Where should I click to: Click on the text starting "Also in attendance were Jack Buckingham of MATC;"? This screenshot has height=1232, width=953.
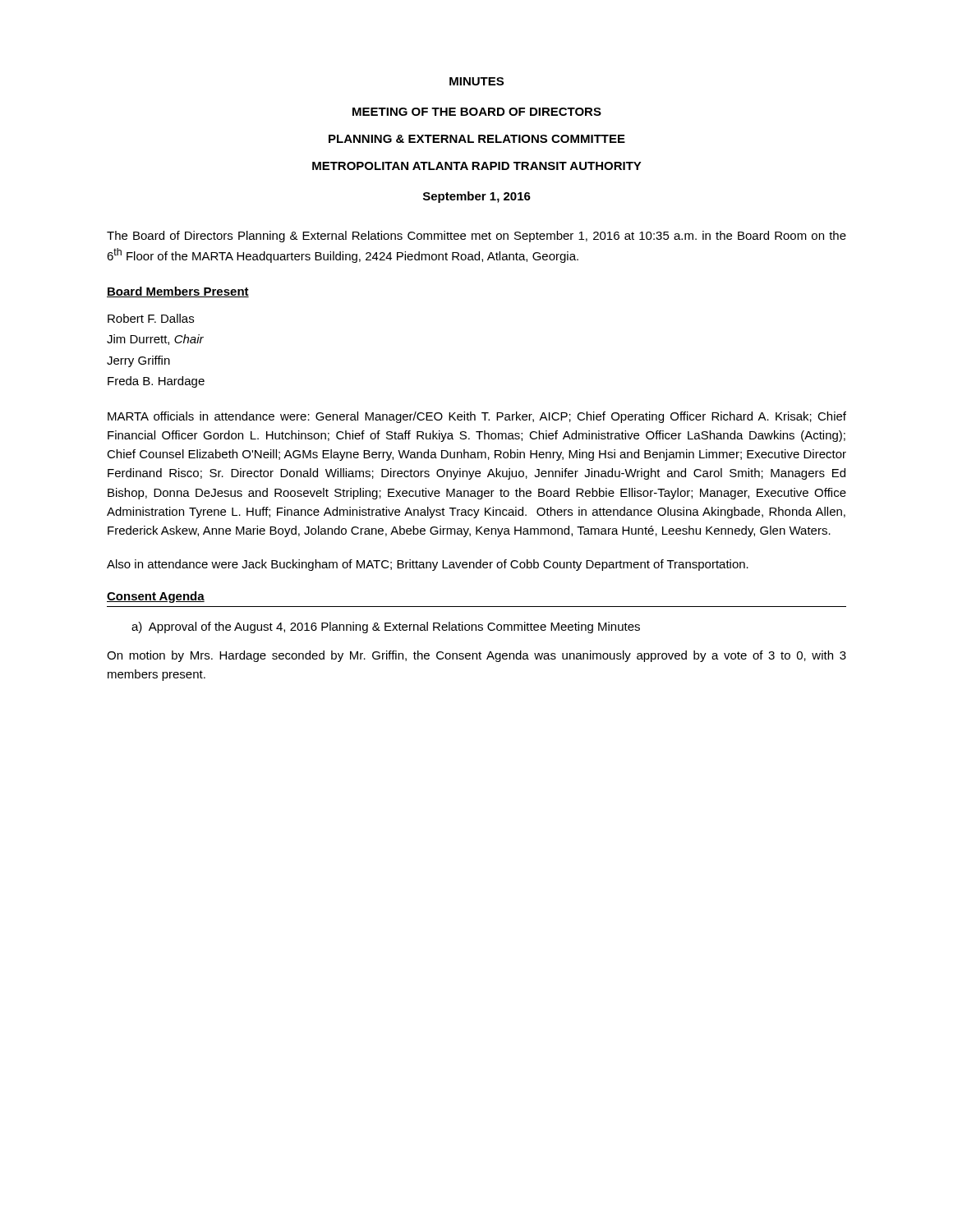(428, 564)
